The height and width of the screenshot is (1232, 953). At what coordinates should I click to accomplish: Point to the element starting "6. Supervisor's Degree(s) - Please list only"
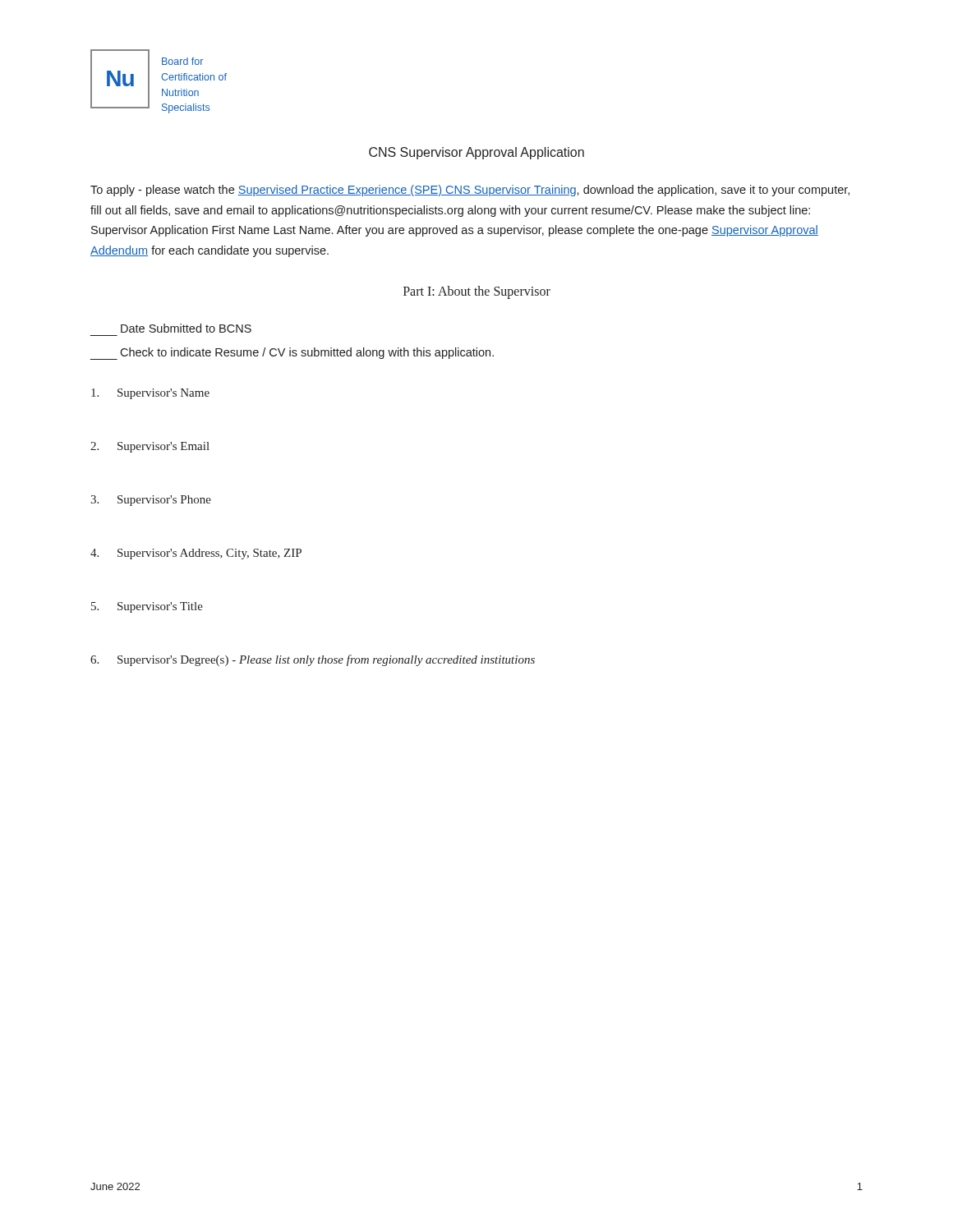click(x=313, y=660)
